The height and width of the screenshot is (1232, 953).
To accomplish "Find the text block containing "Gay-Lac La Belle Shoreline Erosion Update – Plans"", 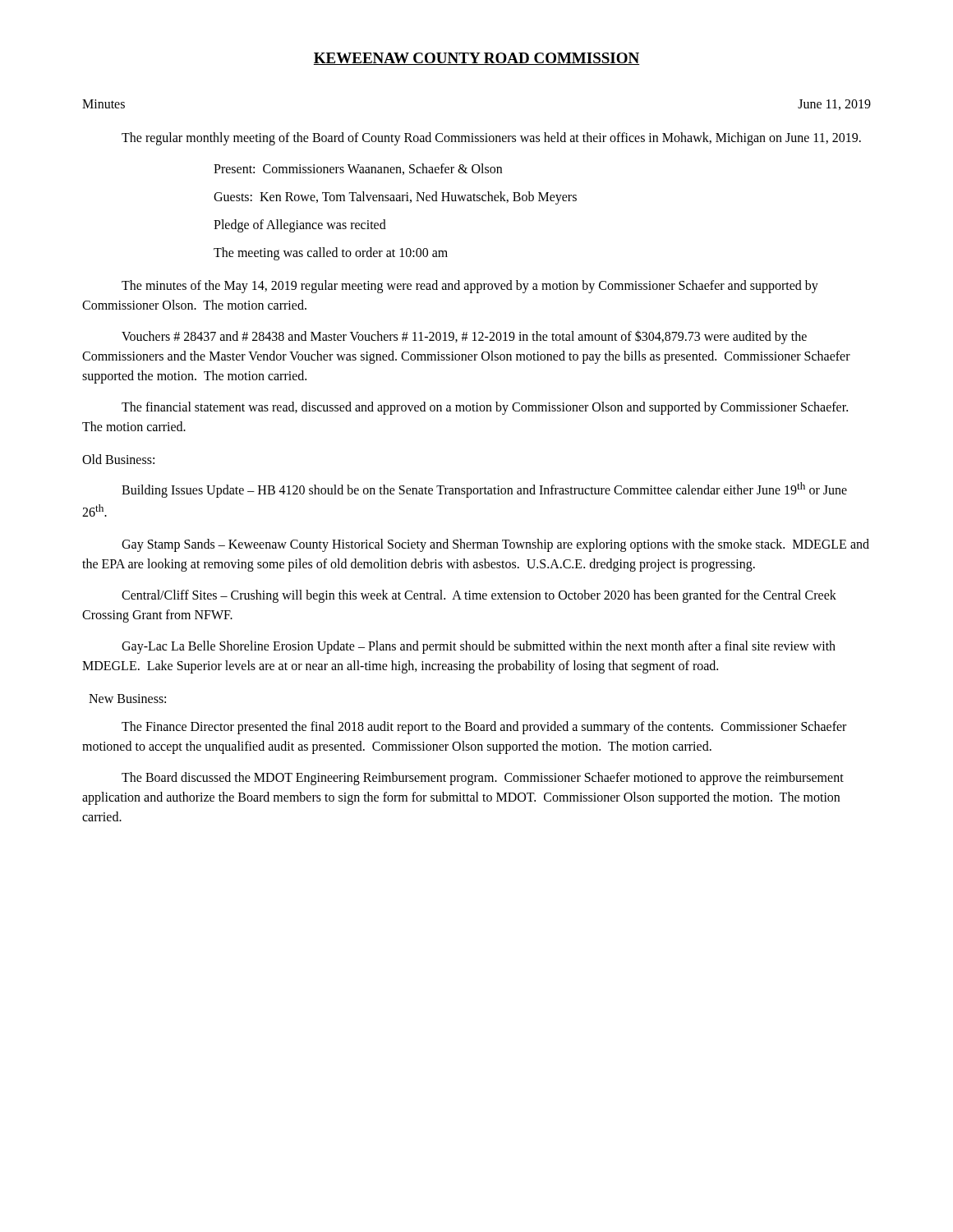I will [x=459, y=656].
